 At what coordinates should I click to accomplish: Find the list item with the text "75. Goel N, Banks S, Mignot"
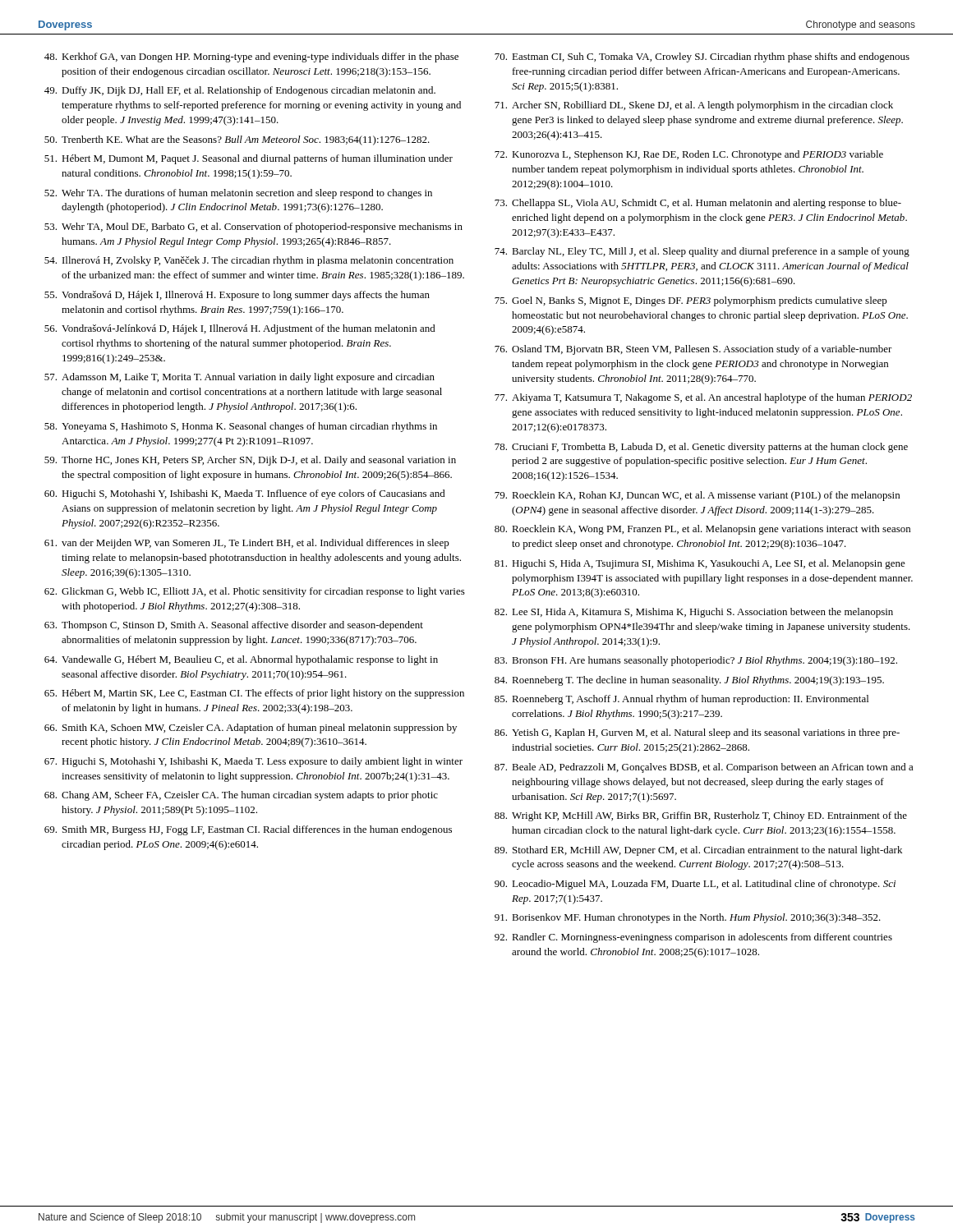[702, 315]
